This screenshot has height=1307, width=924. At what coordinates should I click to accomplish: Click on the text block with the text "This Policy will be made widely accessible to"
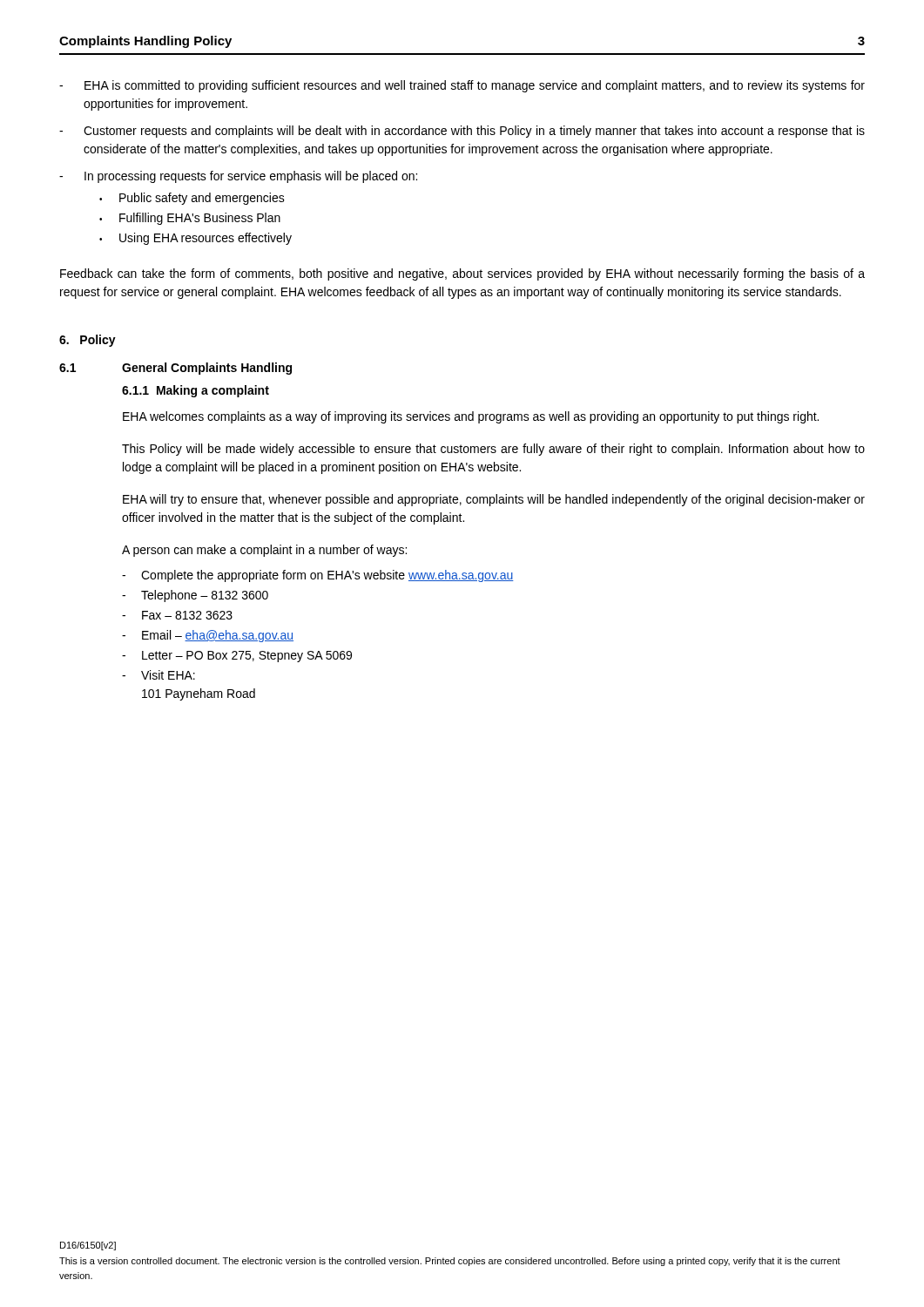pyautogui.click(x=493, y=458)
